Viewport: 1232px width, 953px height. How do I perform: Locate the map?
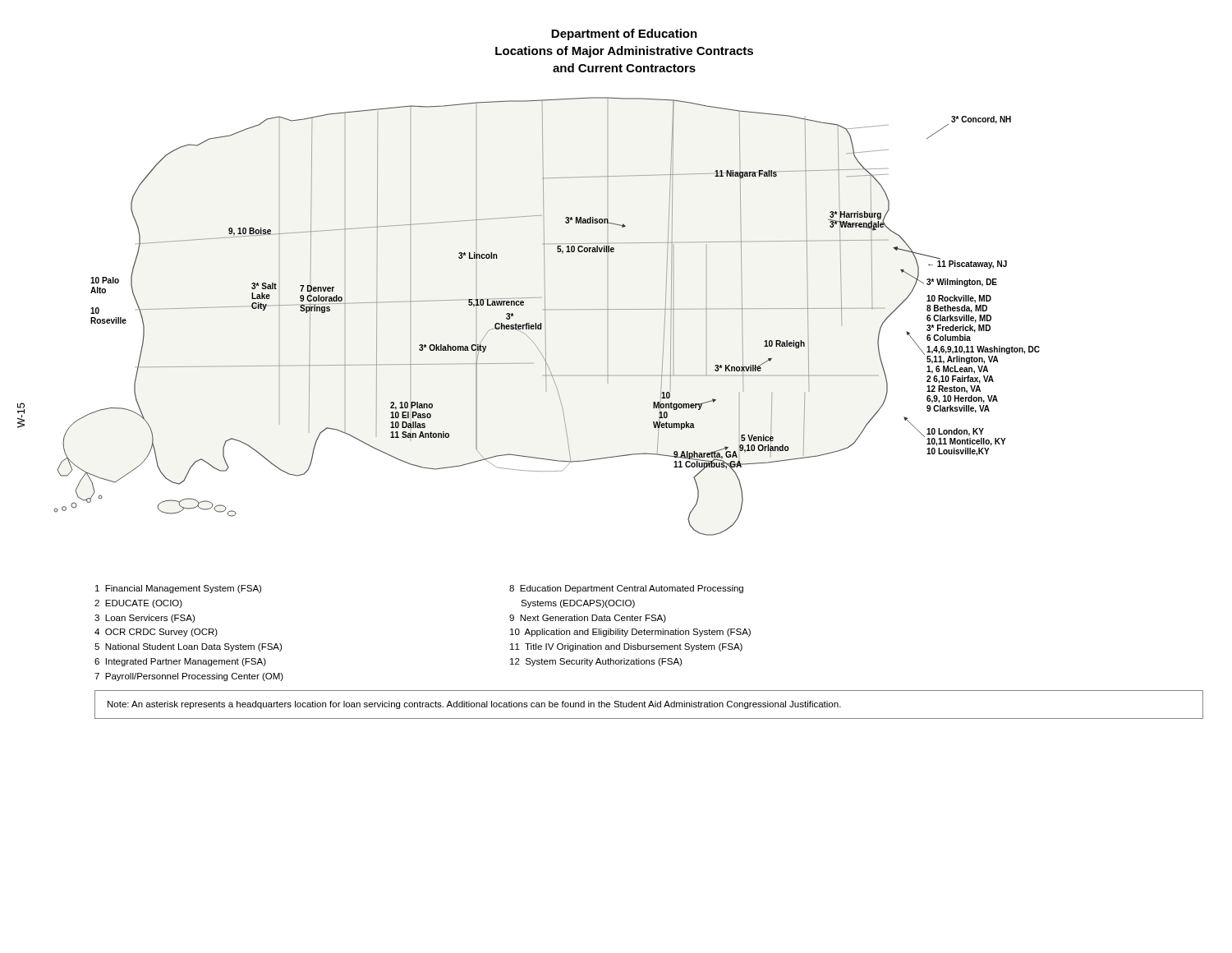(624, 296)
